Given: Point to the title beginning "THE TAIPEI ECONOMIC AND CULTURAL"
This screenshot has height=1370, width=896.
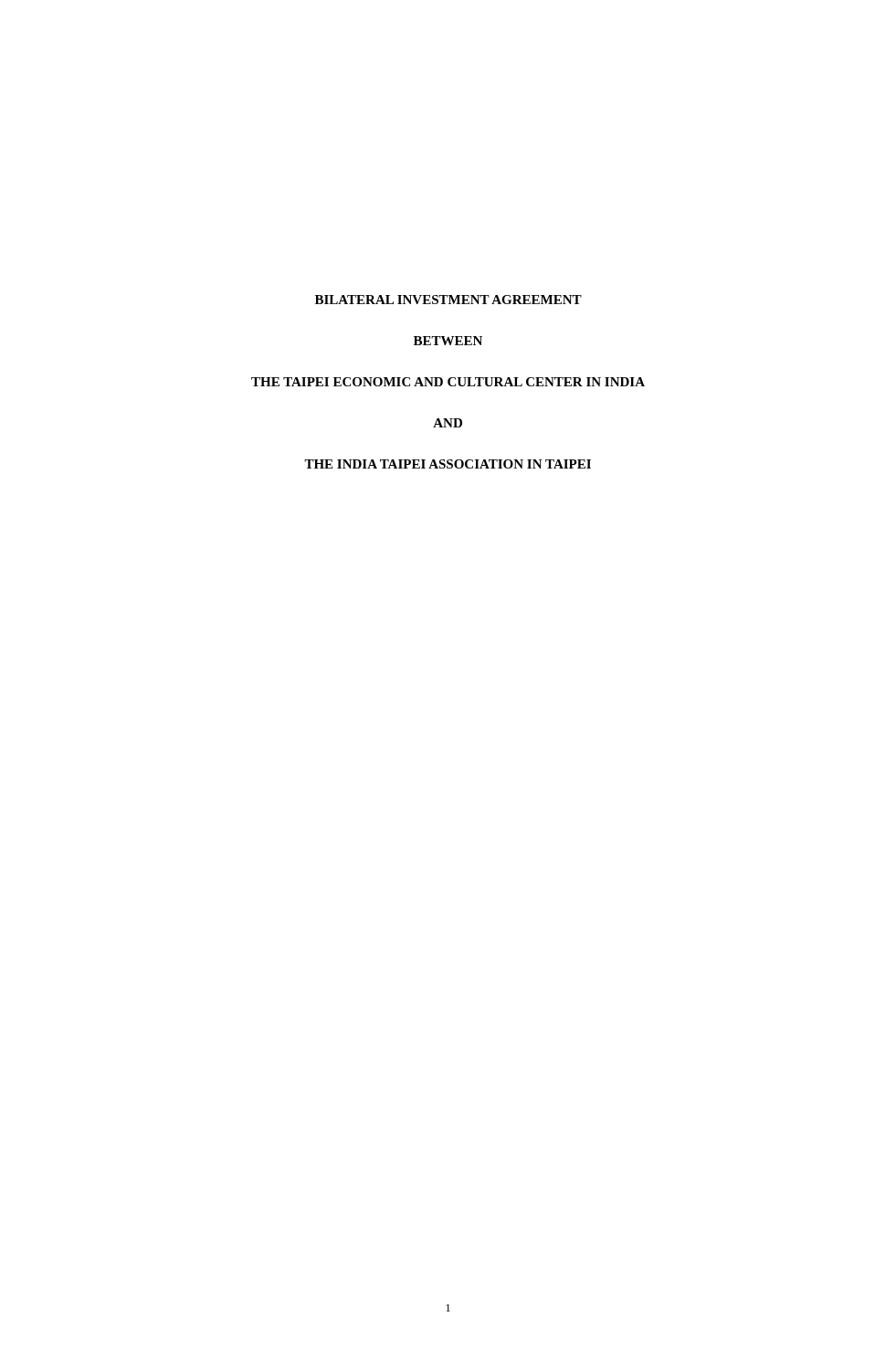Looking at the screenshot, I should tap(448, 382).
